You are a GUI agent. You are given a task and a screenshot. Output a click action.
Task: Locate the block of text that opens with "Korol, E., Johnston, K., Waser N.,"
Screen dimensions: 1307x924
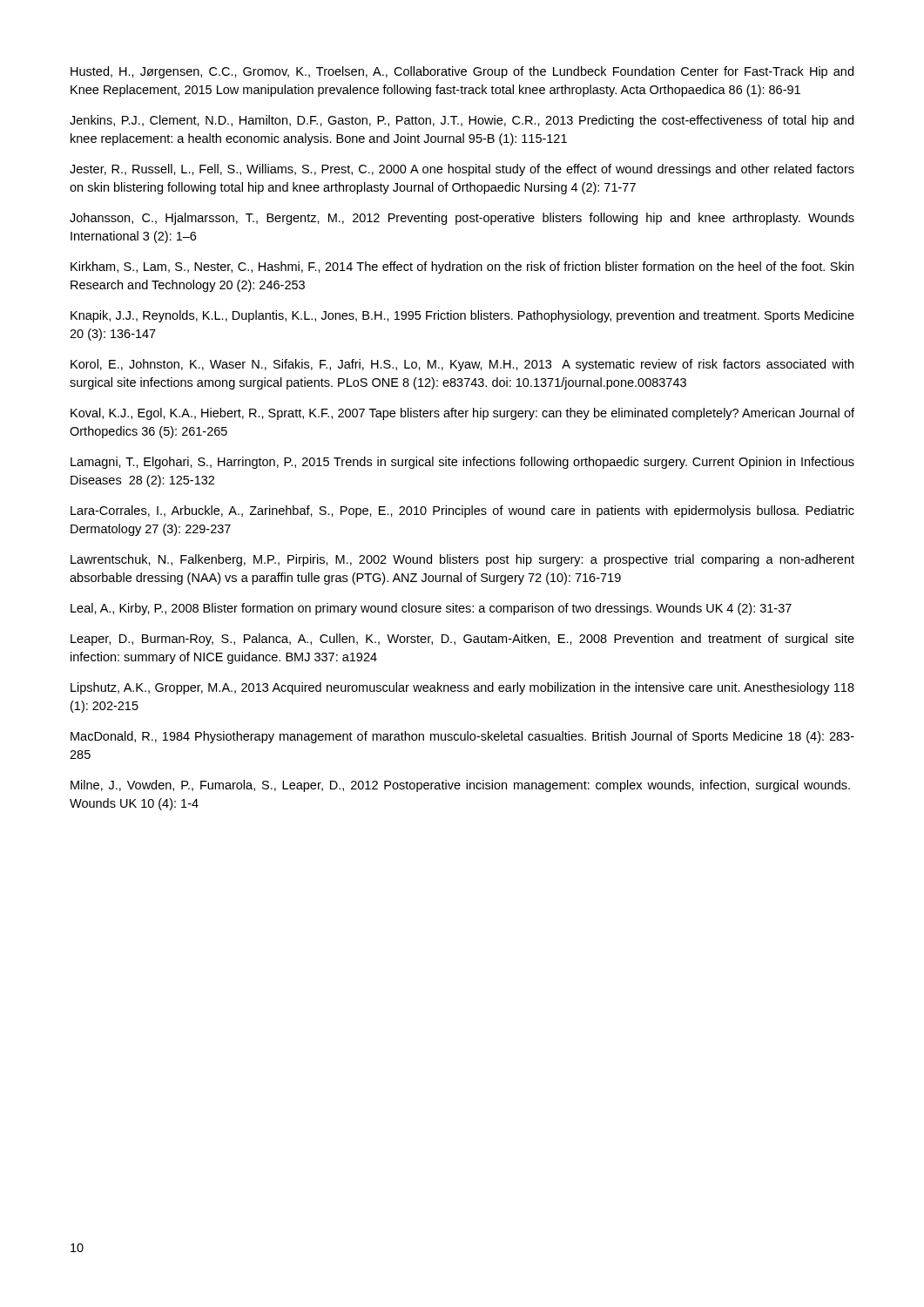462,374
